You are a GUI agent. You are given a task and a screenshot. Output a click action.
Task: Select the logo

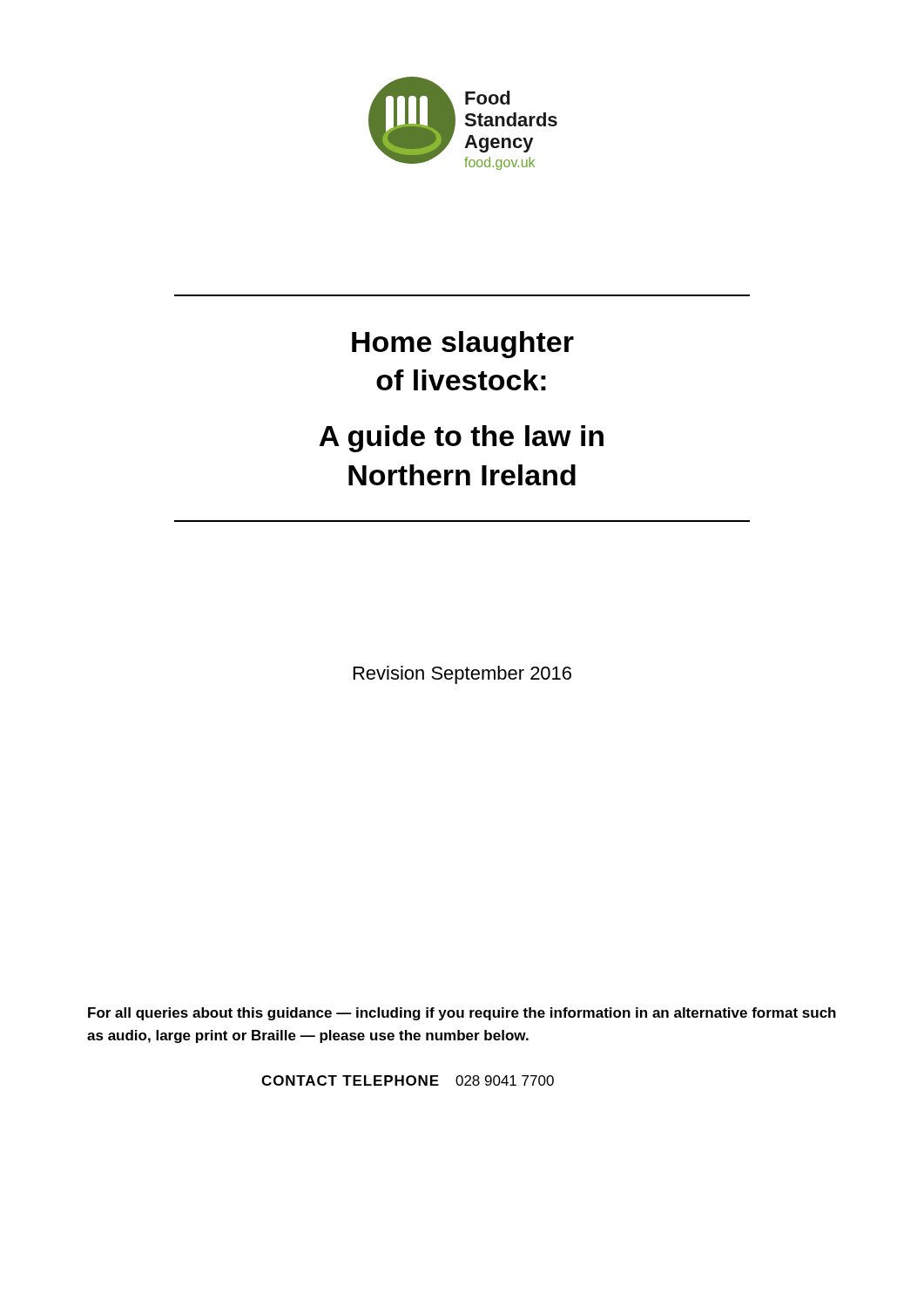(462, 122)
